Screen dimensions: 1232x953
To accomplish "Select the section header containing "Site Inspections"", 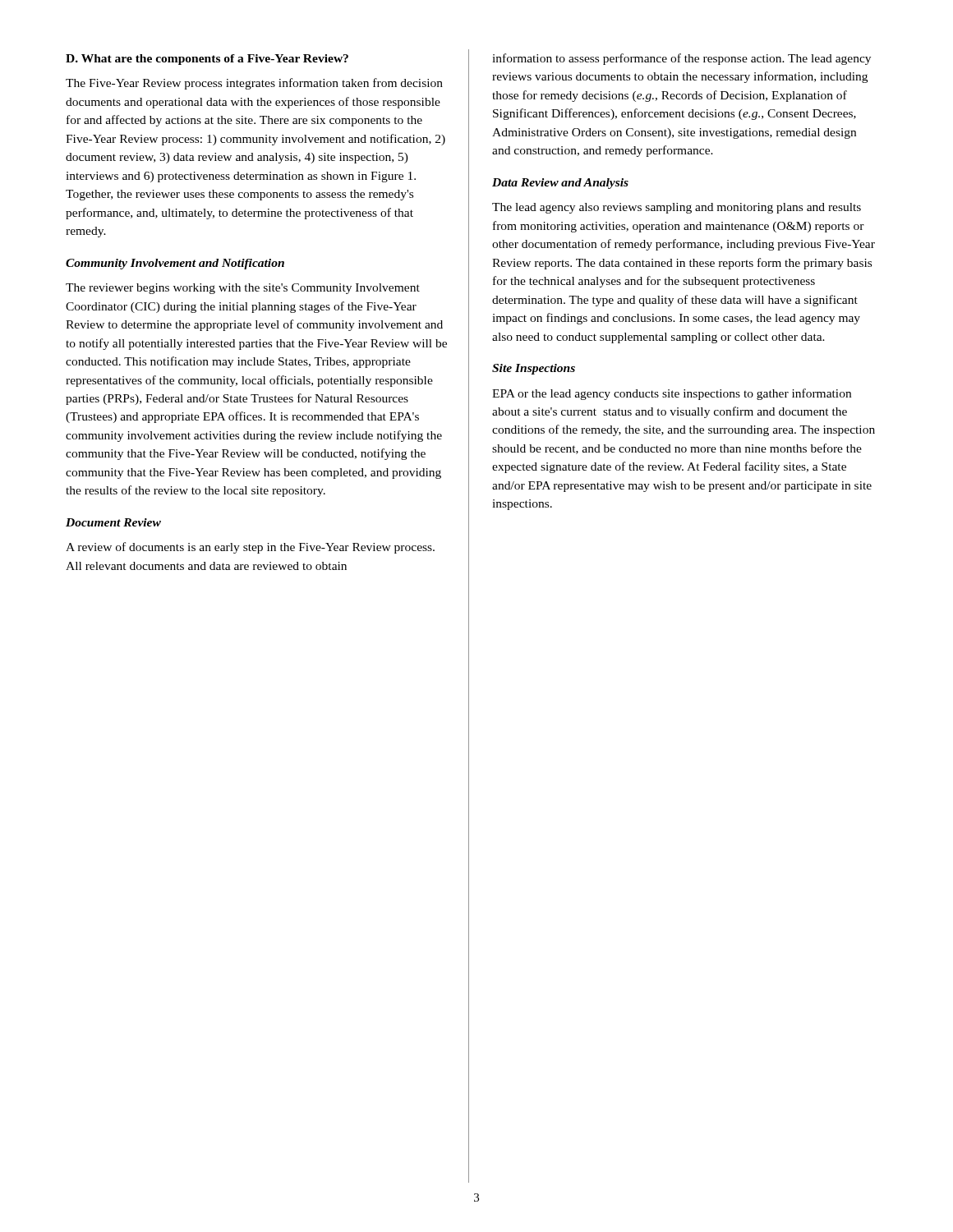I will pos(534,368).
